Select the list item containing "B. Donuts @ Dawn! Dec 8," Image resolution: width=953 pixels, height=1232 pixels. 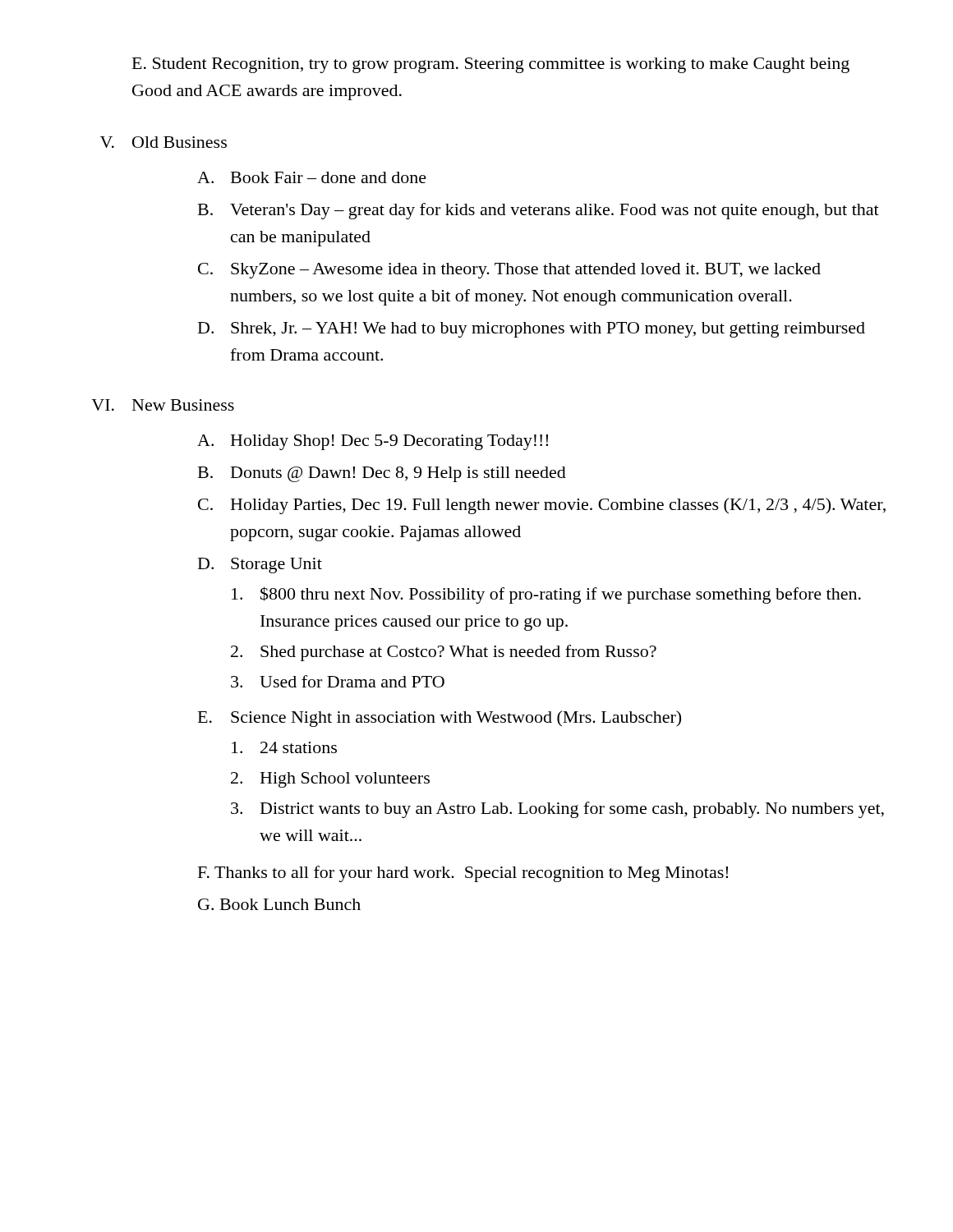[542, 472]
